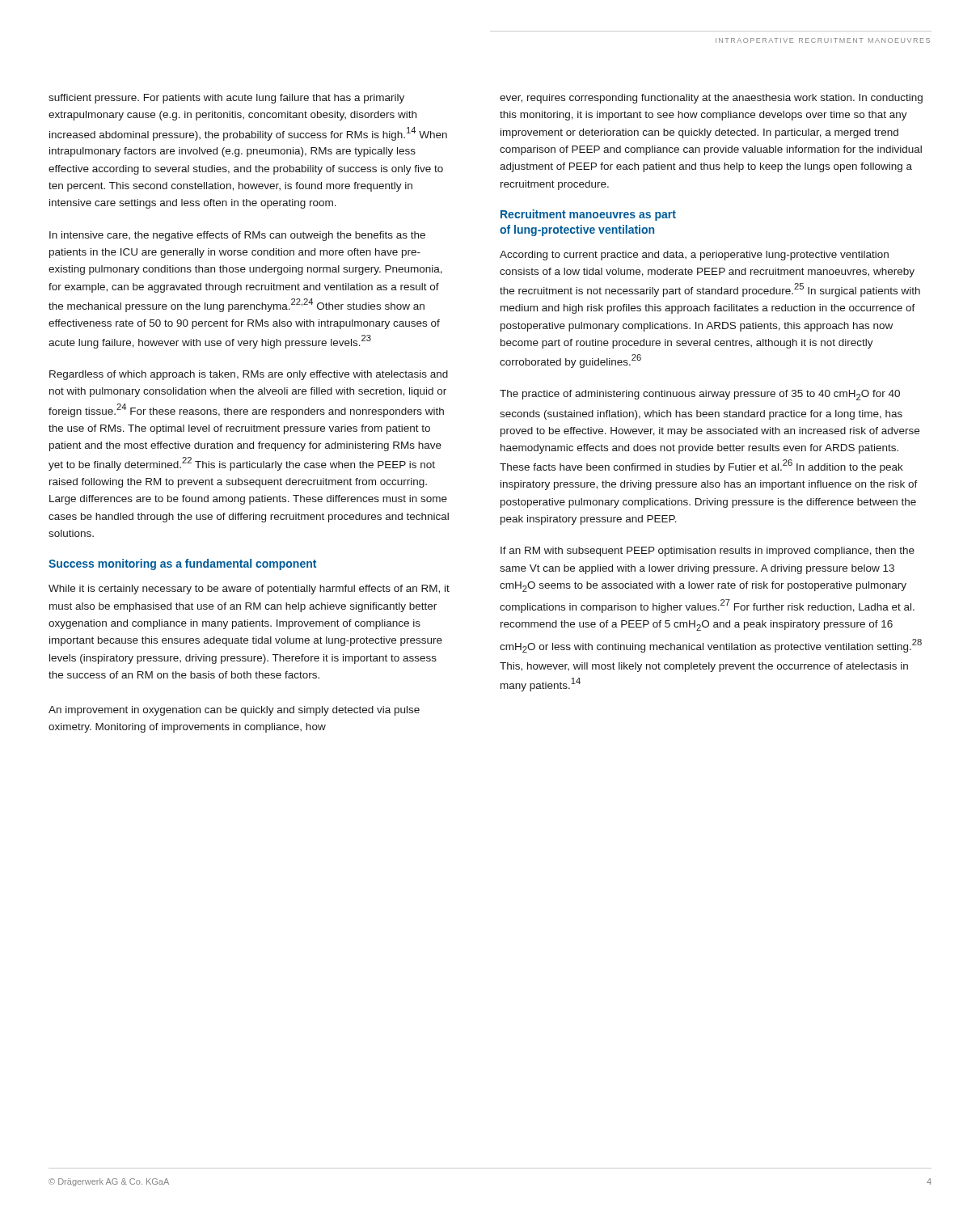This screenshot has width=980, height=1213.
Task: Select the section header with the text "Recruitment manoeuvres as"
Action: coord(588,222)
